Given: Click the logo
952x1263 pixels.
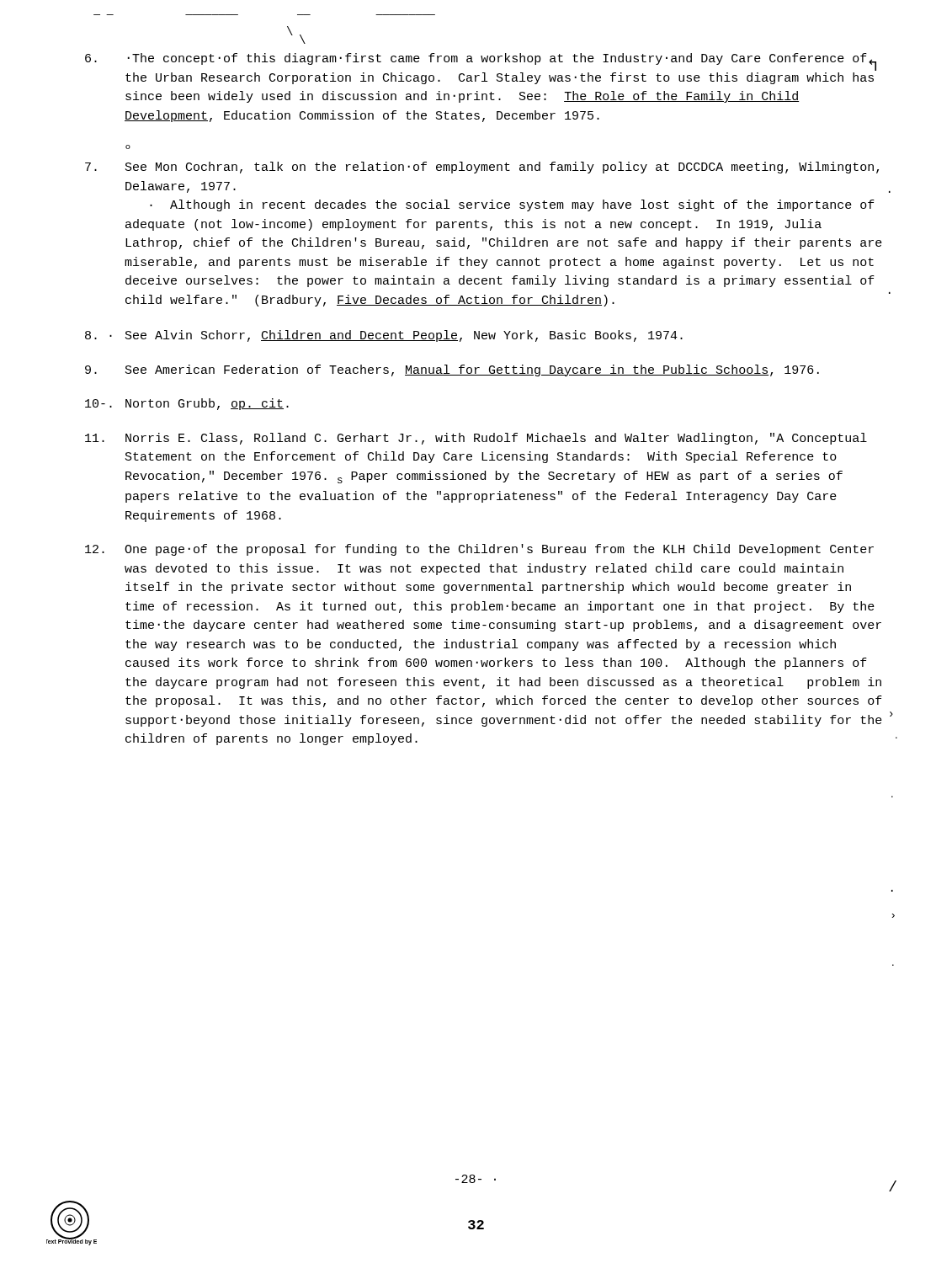Looking at the screenshot, I should click(x=72, y=1223).
